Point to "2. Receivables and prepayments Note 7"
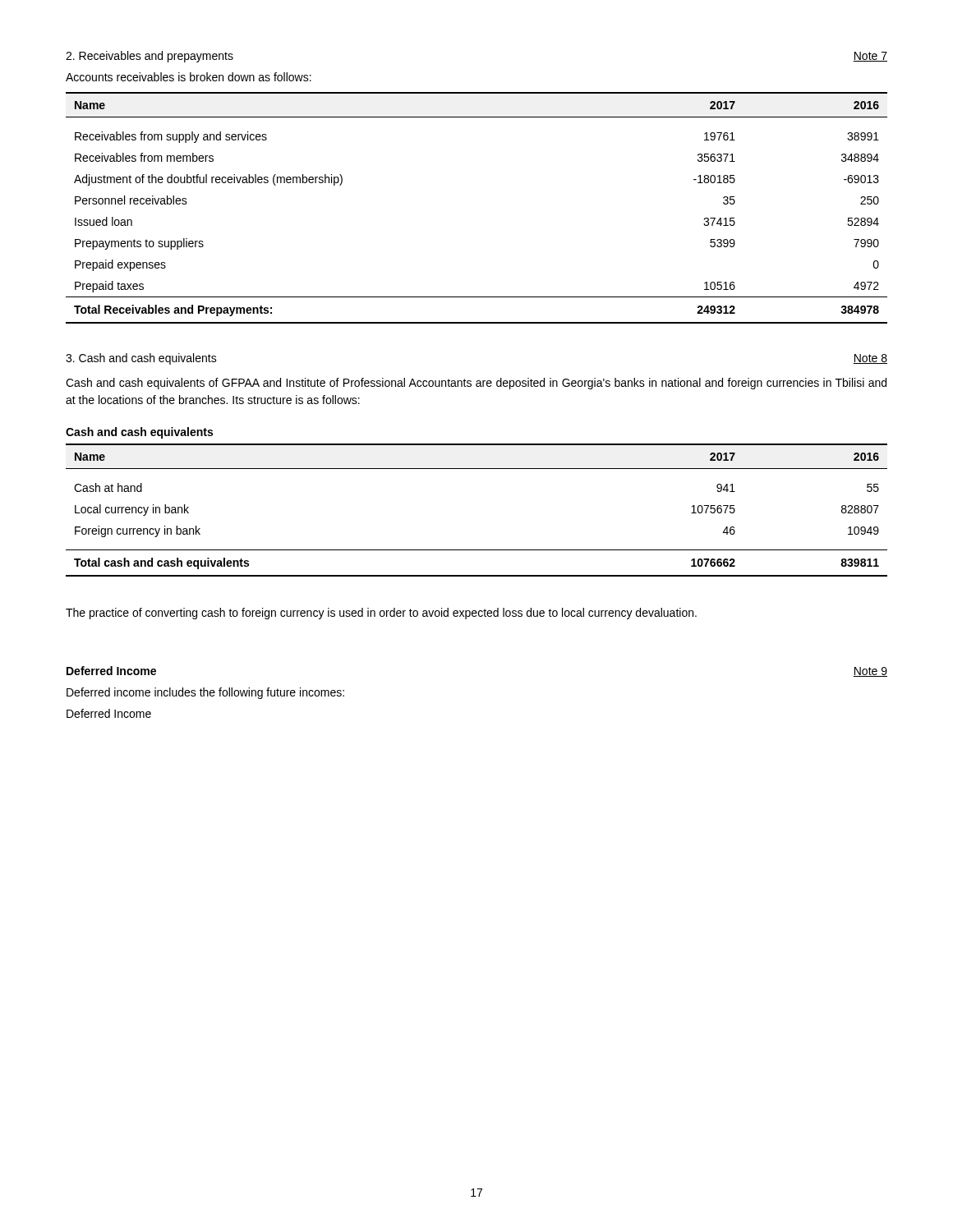Screen dimensions: 1232x953 tap(150, 56)
